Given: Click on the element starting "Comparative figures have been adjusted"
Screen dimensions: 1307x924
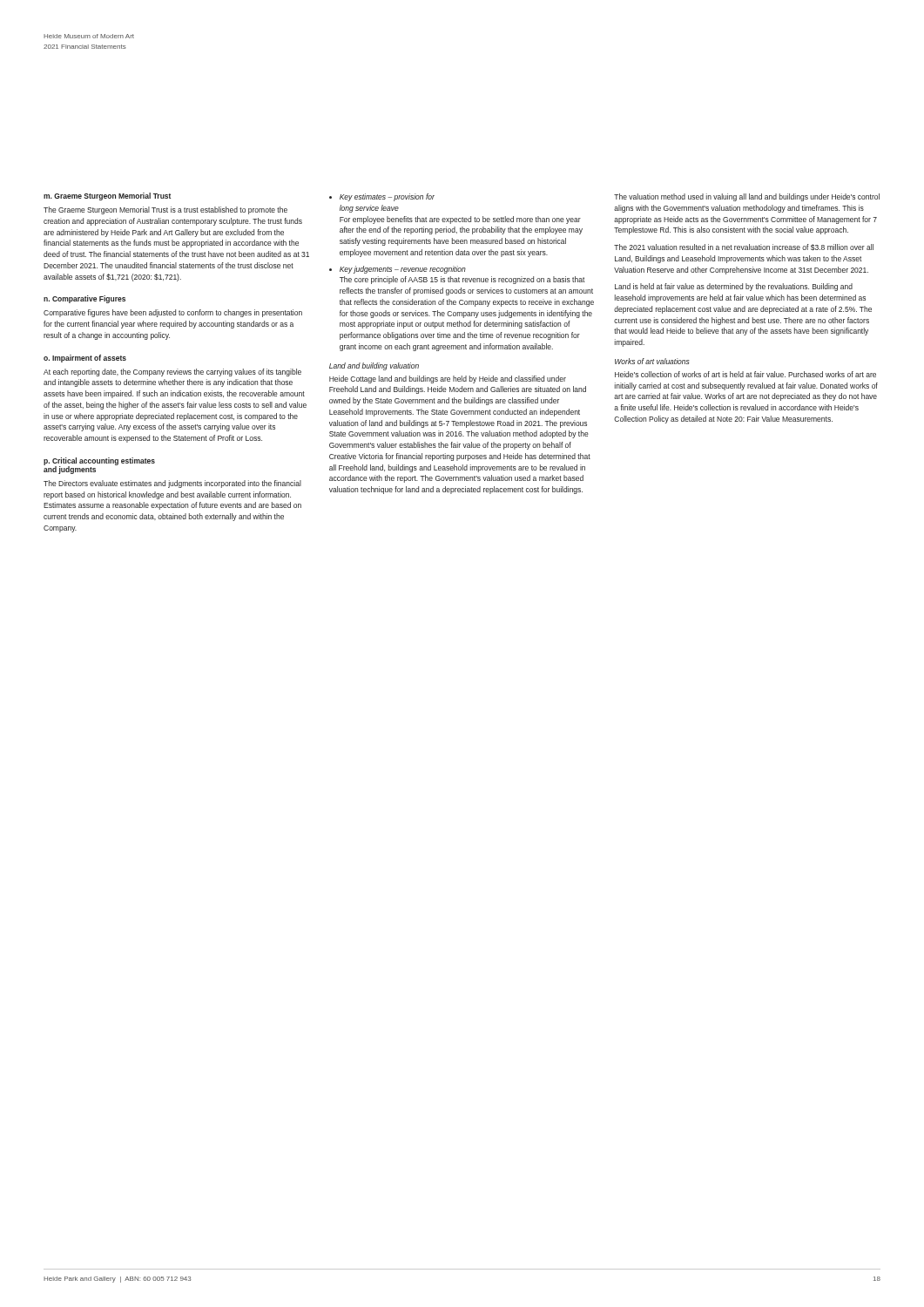Looking at the screenshot, I should coord(177,324).
